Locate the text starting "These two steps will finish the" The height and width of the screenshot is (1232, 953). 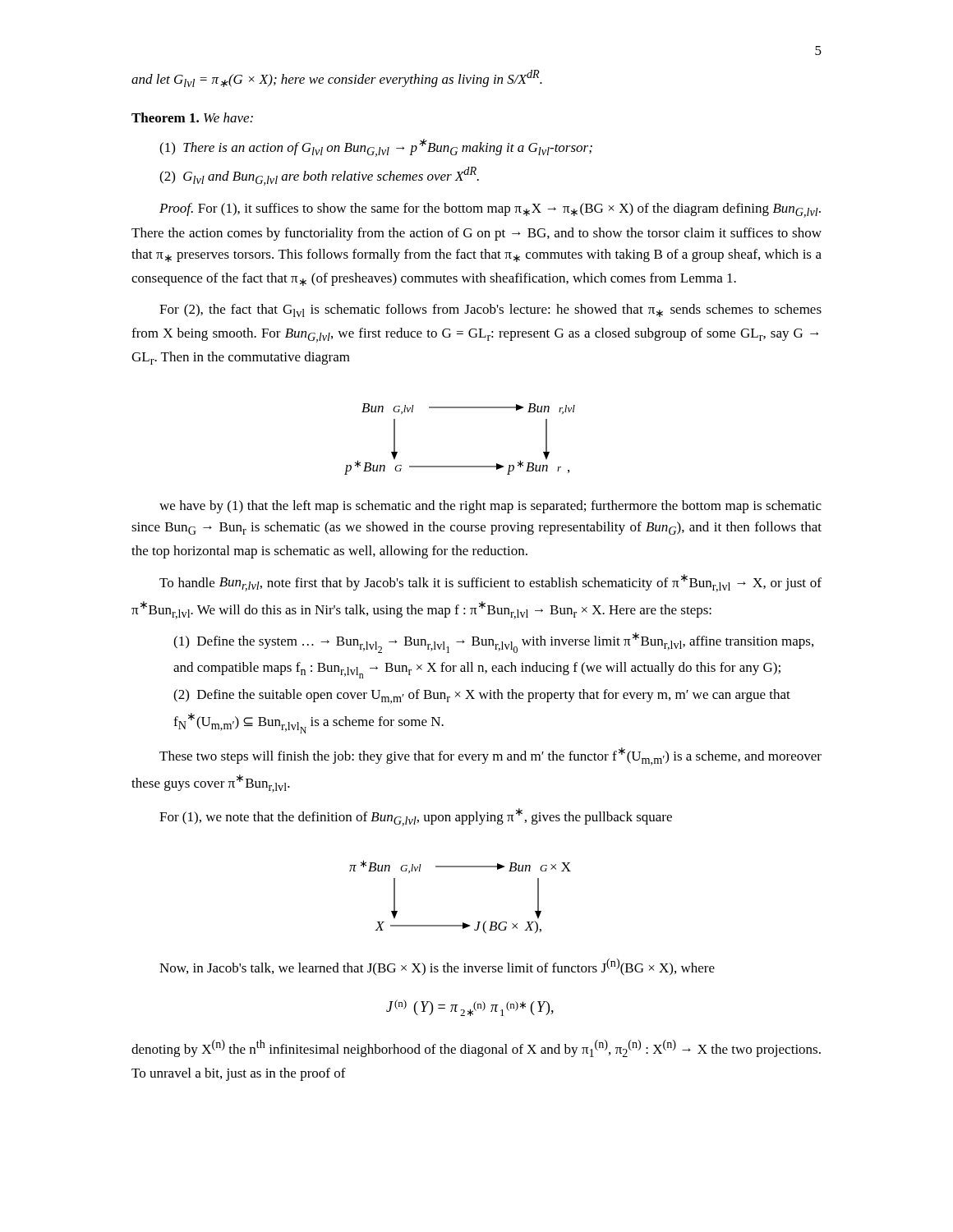490,756
